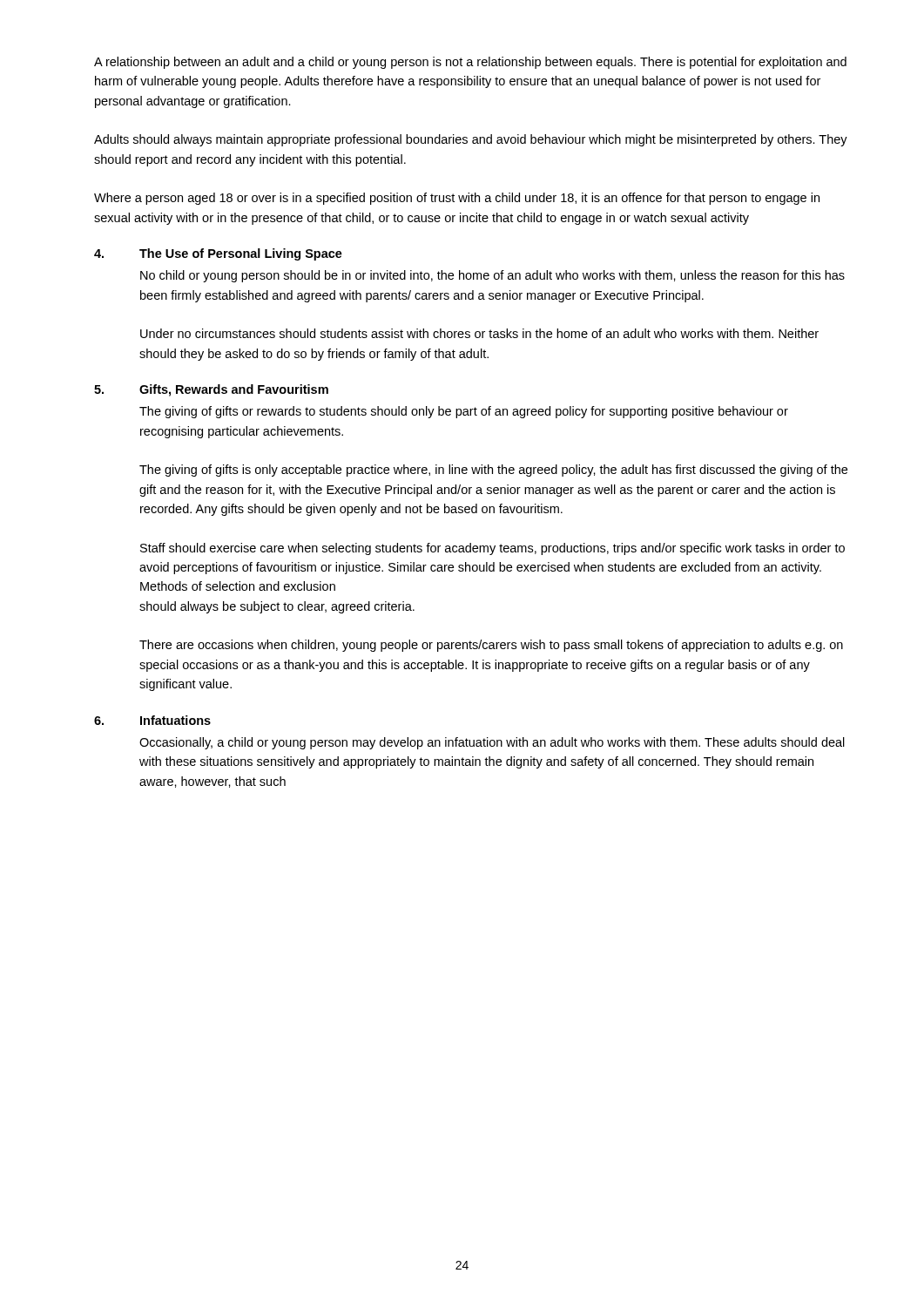Find the section header containing "6. Infatuations"
Image resolution: width=924 pixels, height=1307 pixels.
point(152,720)
